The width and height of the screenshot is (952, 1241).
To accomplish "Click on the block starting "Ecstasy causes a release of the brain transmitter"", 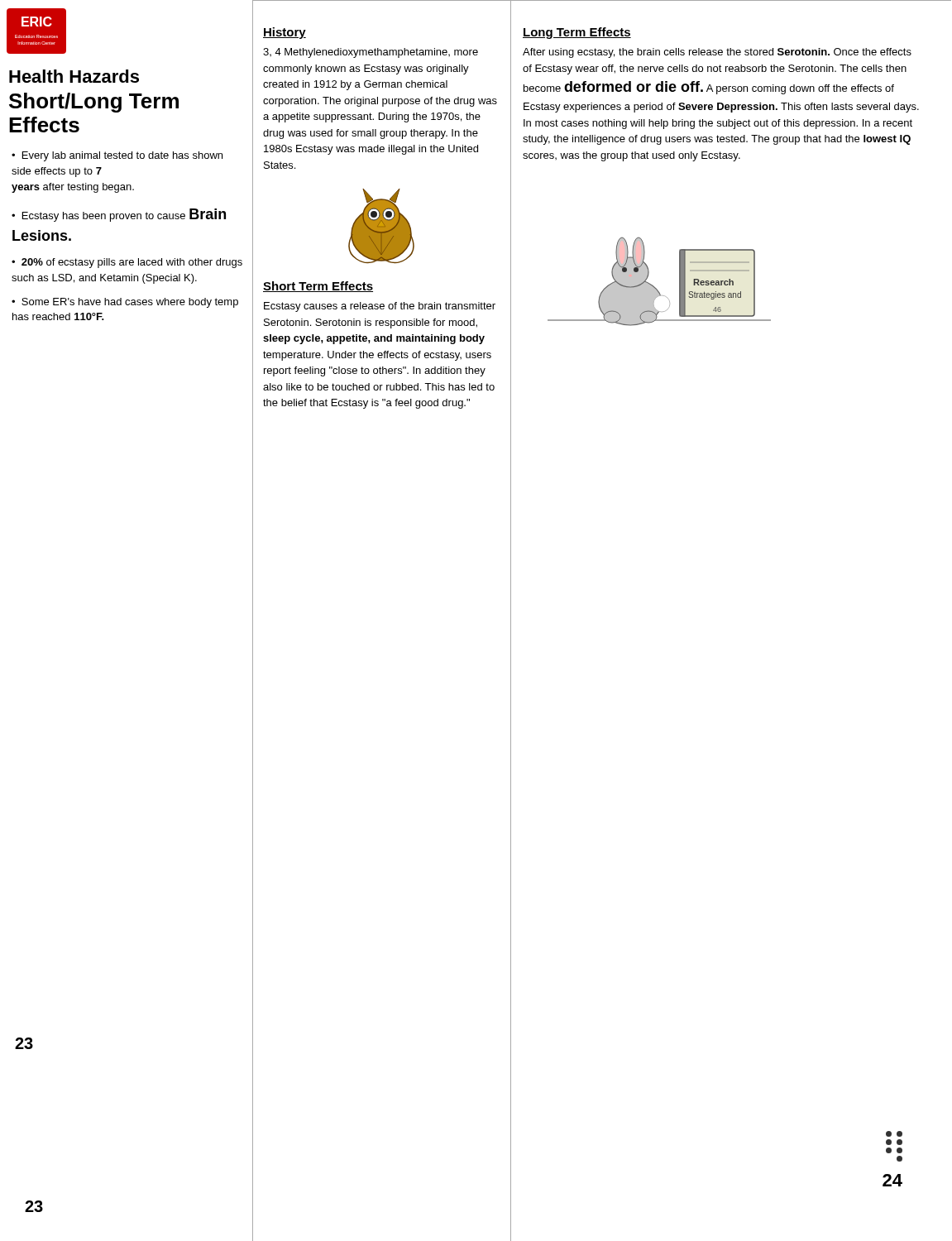I will pyautogui.click(x=379, y=354).
